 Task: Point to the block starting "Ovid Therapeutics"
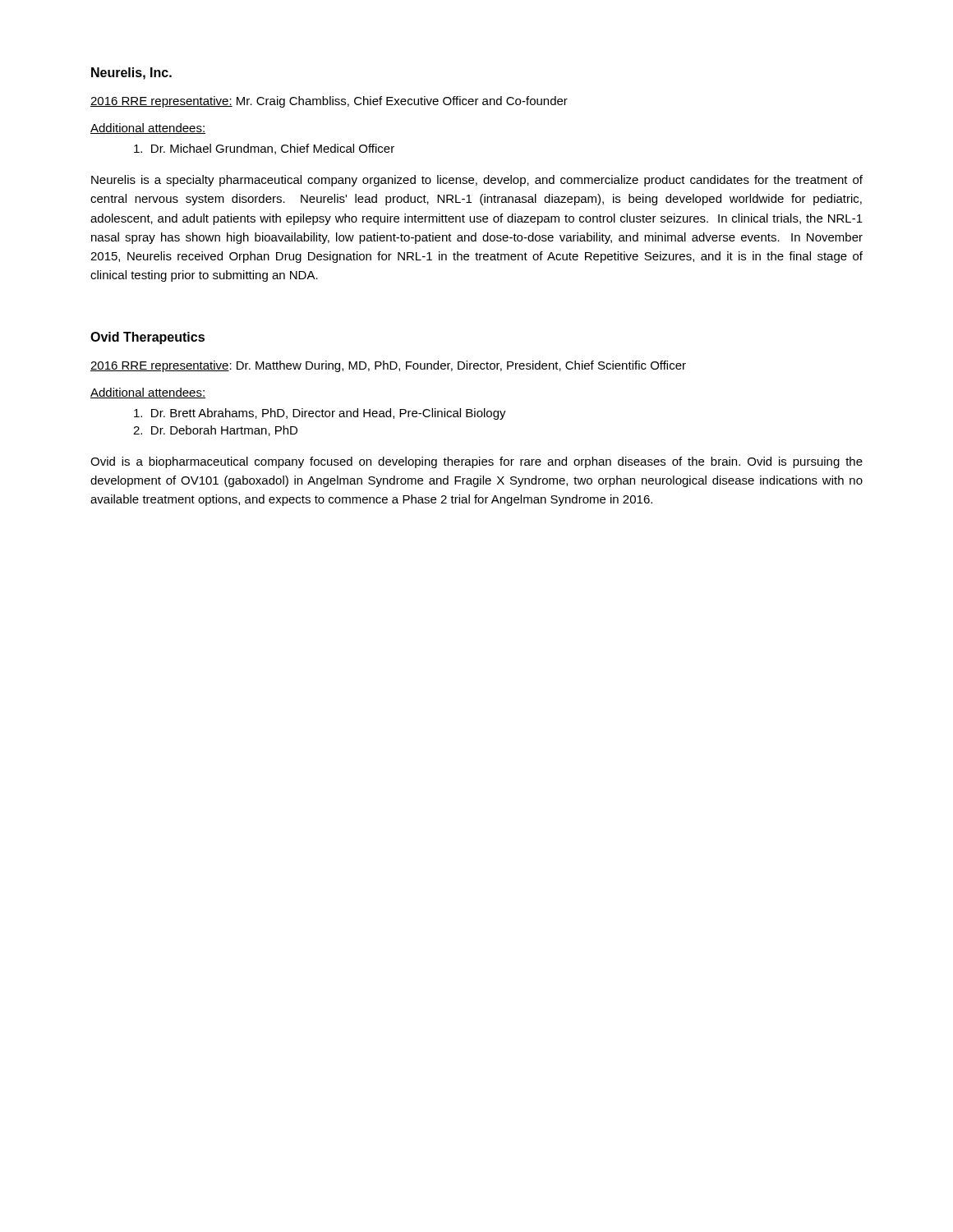tap(148, 337)
